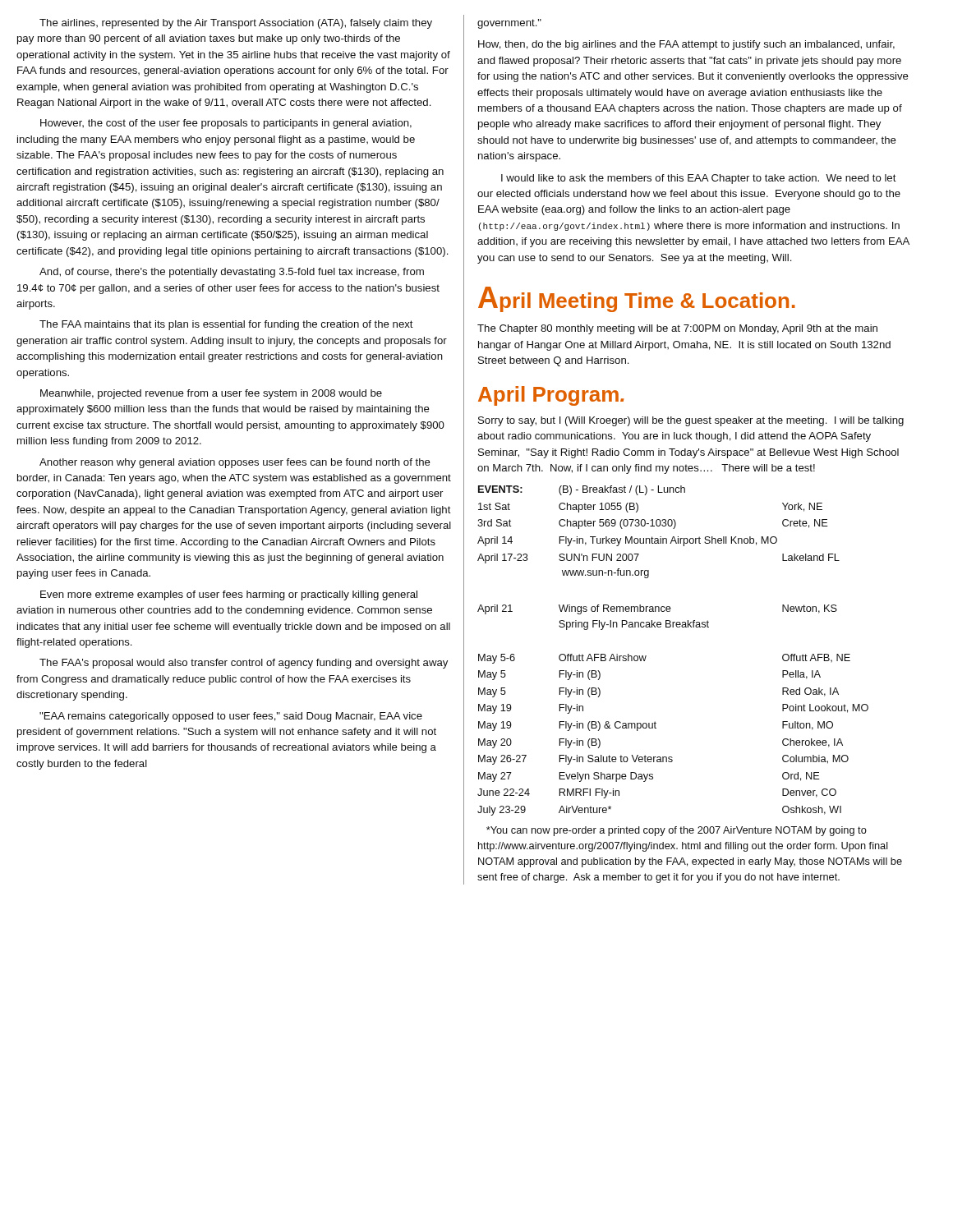Screen dimensions: 1232x953
Task: Find the text block starting "April Meeting Time & Location."
Action: coord(637,298)
